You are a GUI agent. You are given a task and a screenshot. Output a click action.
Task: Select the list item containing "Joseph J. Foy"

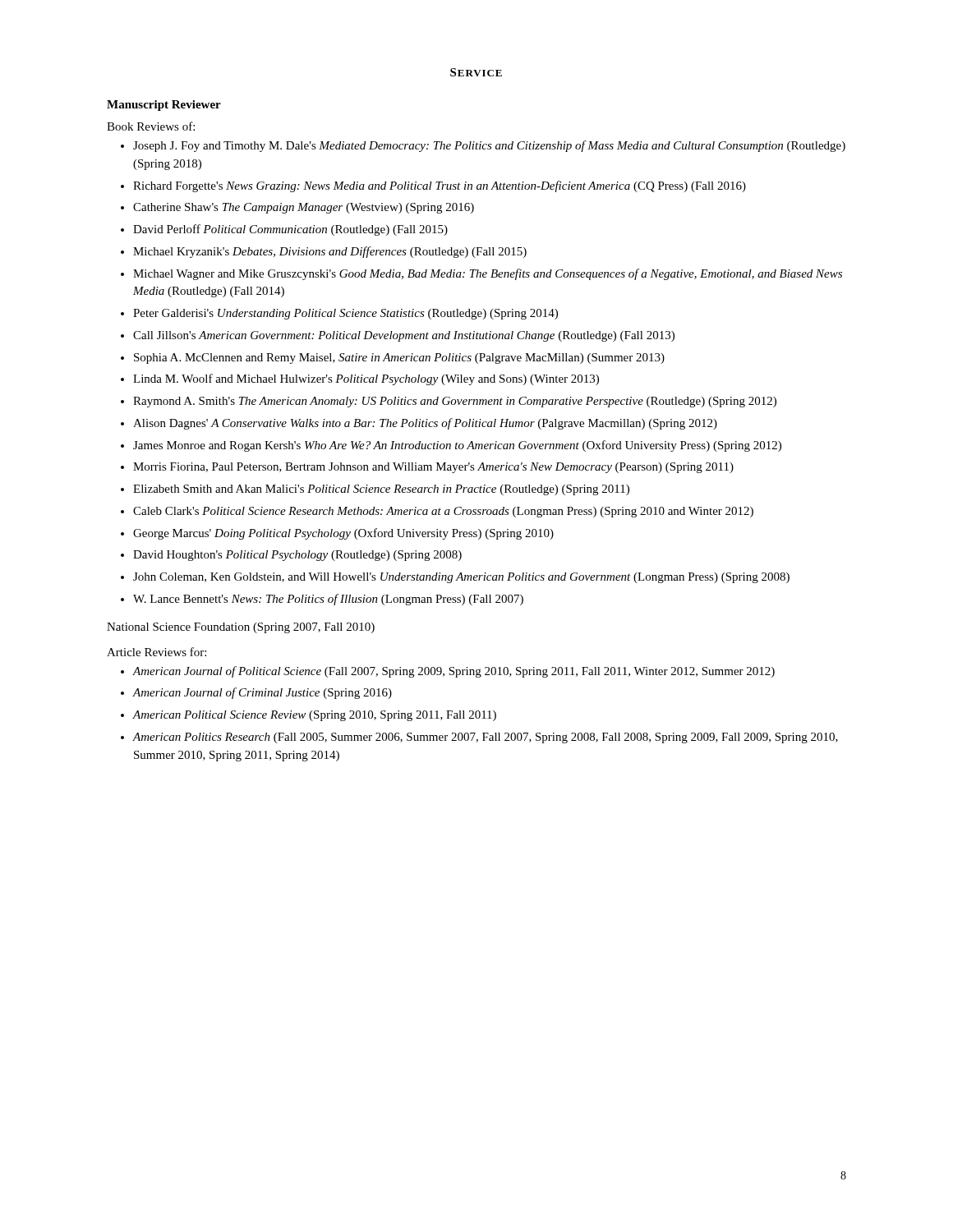(489, 154)
